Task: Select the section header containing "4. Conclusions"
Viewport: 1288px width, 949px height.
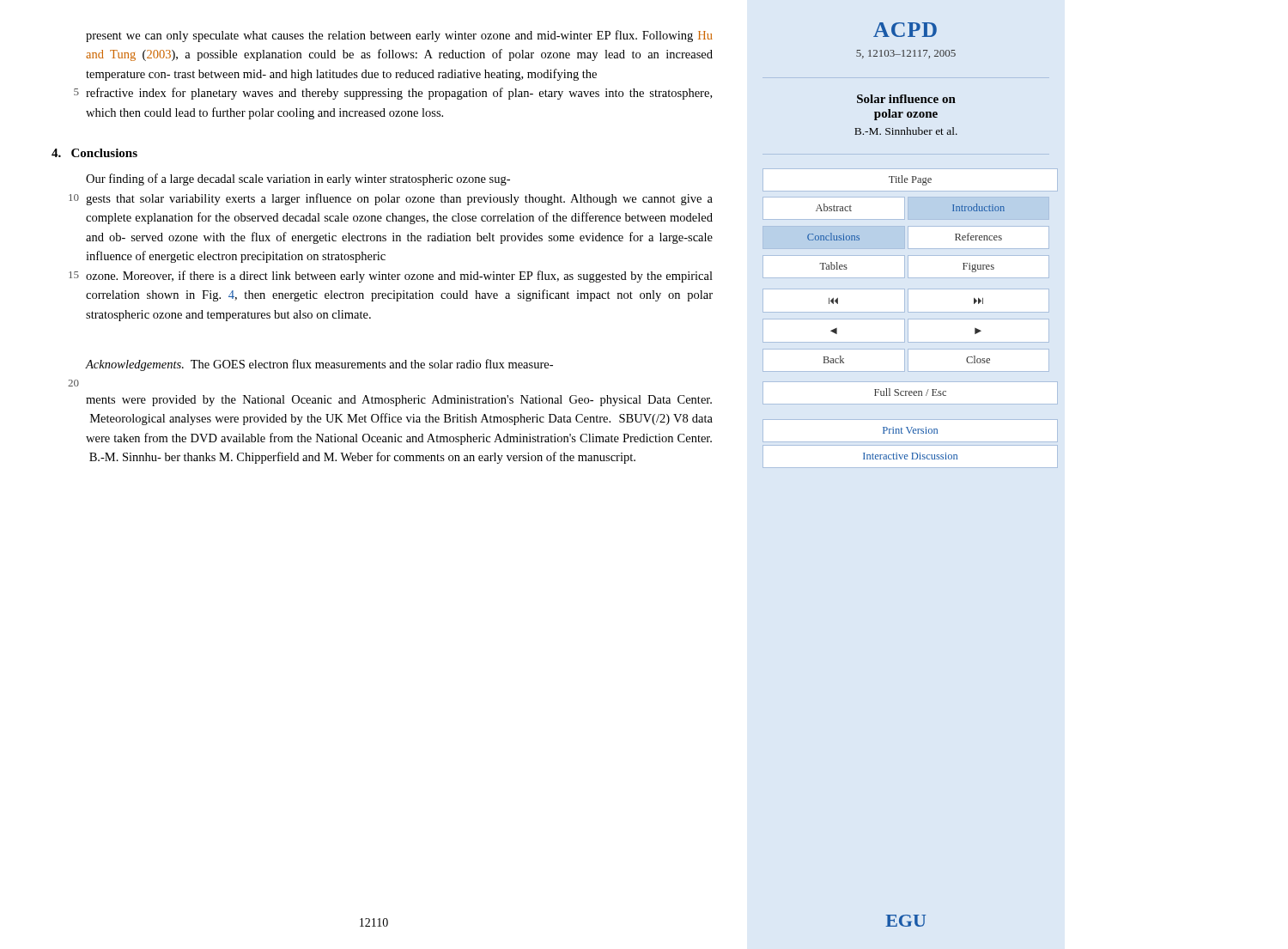Action: point(94,153)
